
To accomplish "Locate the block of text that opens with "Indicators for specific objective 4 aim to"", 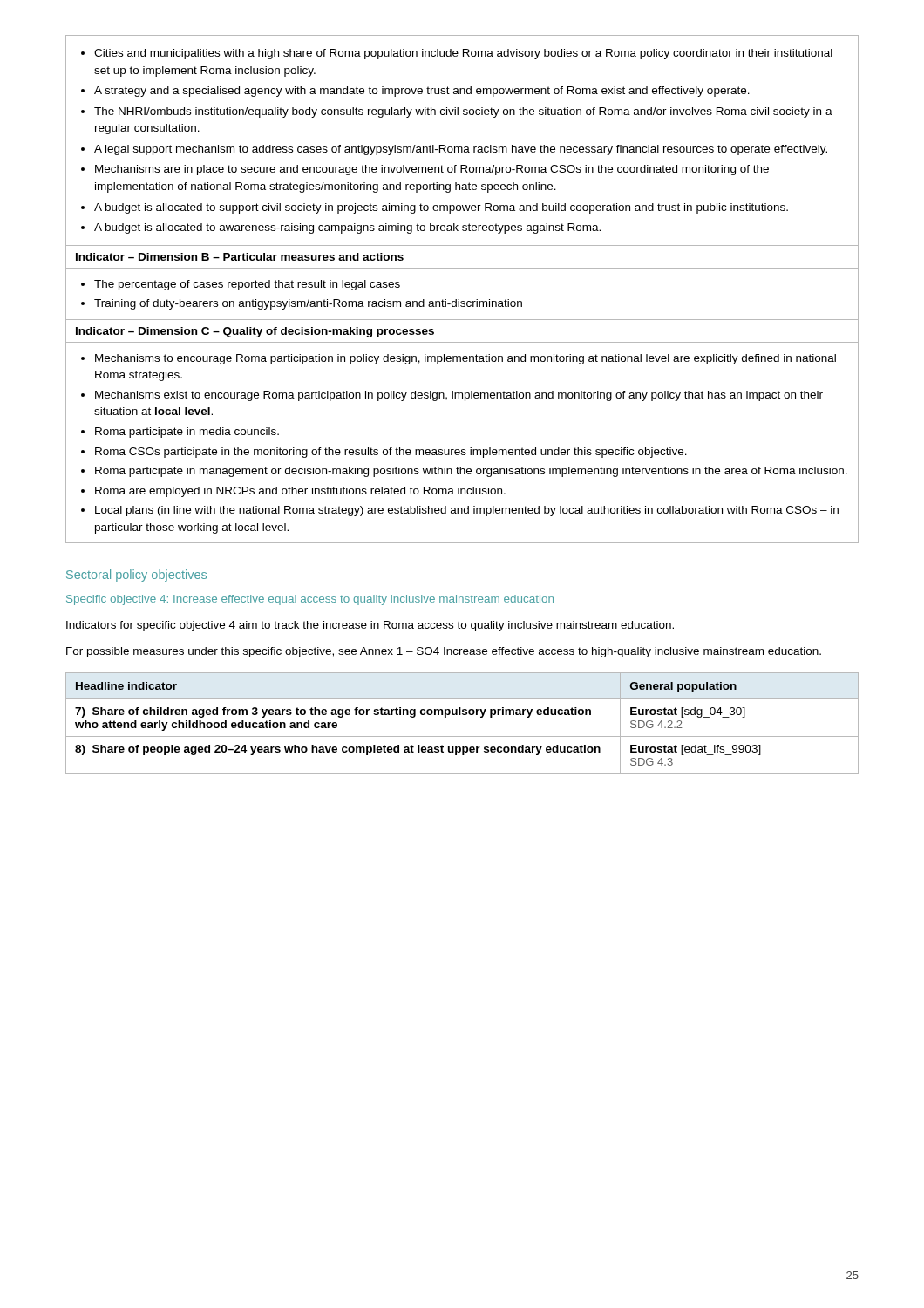I will pos(370,625).
